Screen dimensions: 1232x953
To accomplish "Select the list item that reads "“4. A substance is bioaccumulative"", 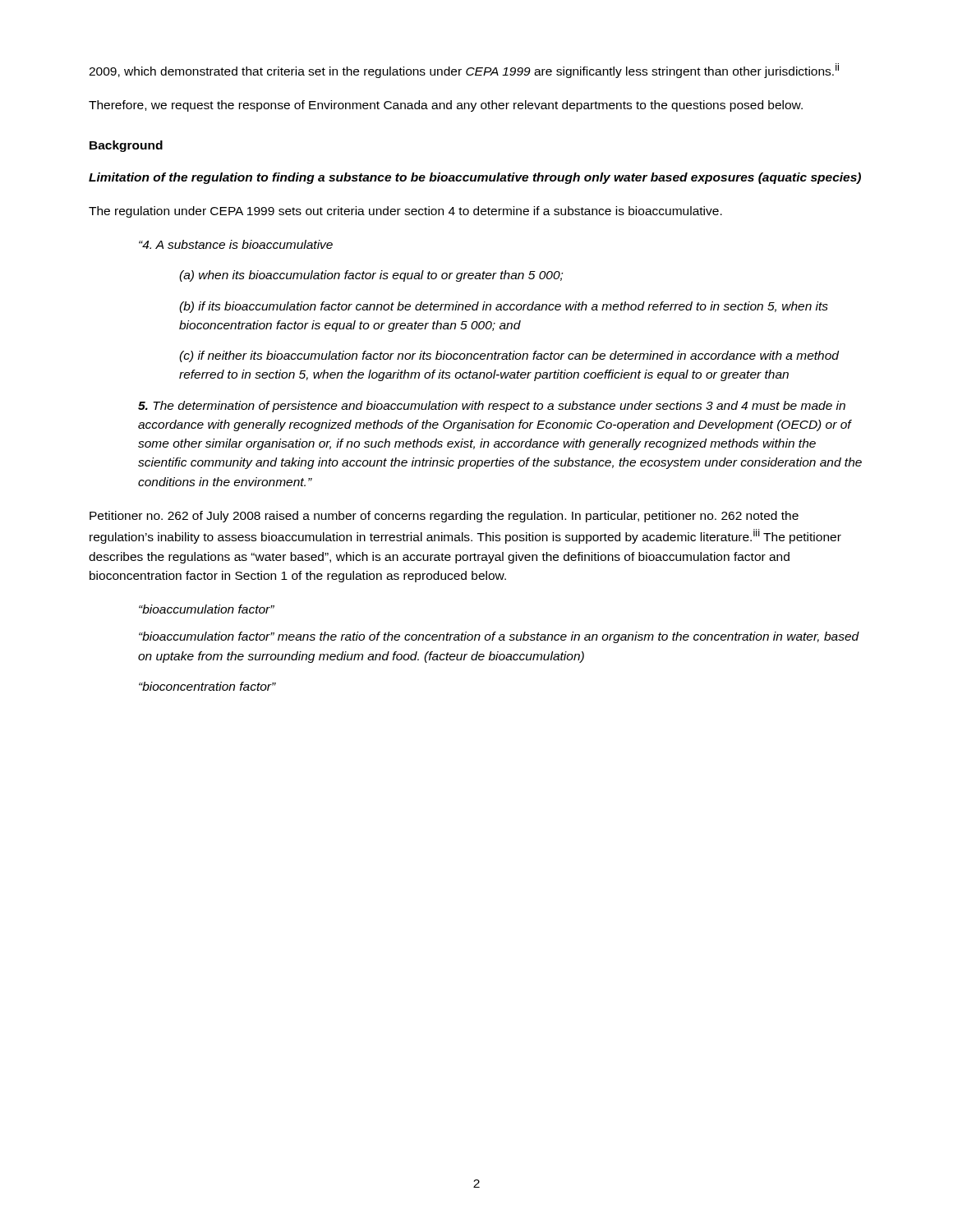I will point(236,244).
